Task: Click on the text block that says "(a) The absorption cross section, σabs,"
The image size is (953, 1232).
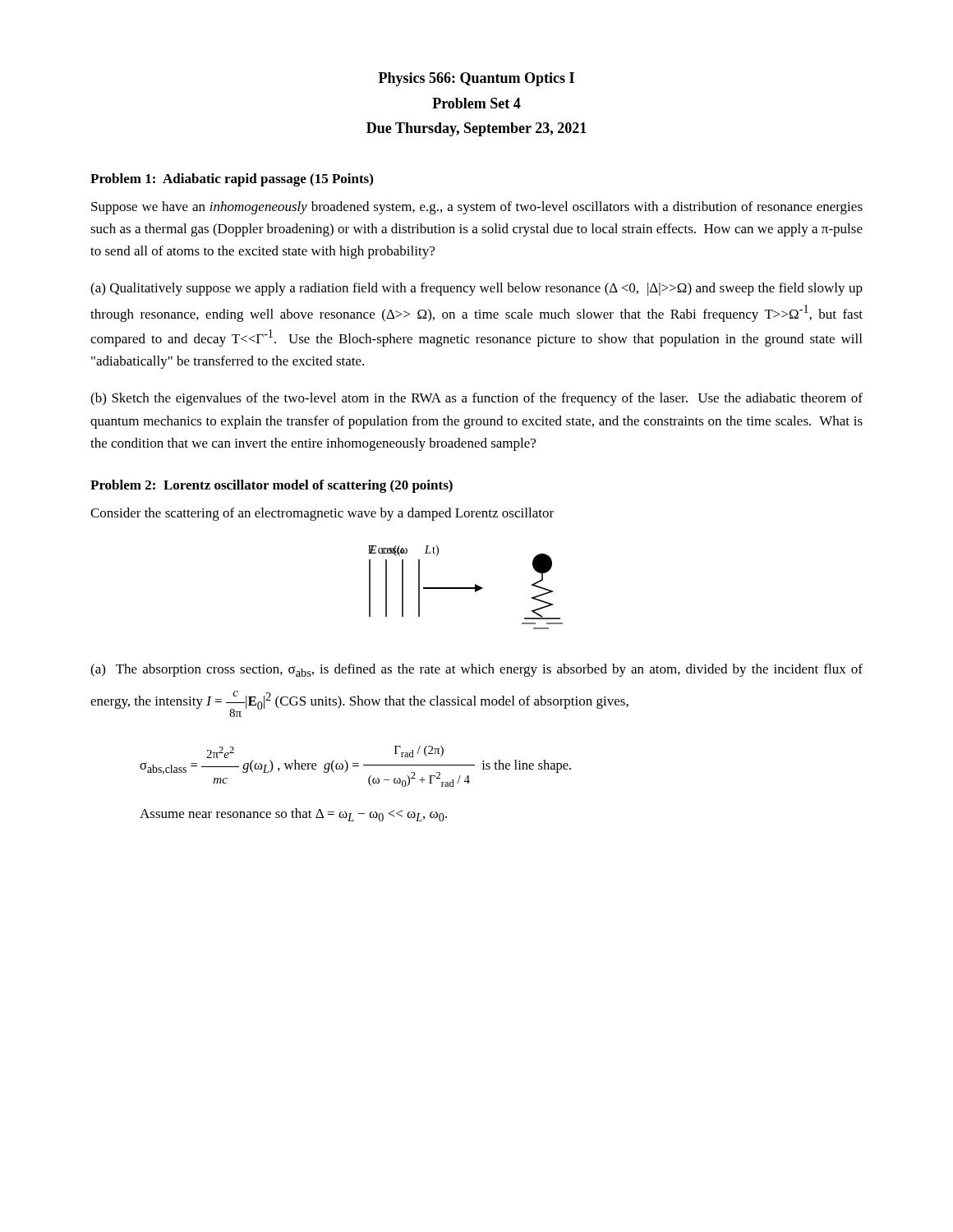Action: (x=476, y=692)
